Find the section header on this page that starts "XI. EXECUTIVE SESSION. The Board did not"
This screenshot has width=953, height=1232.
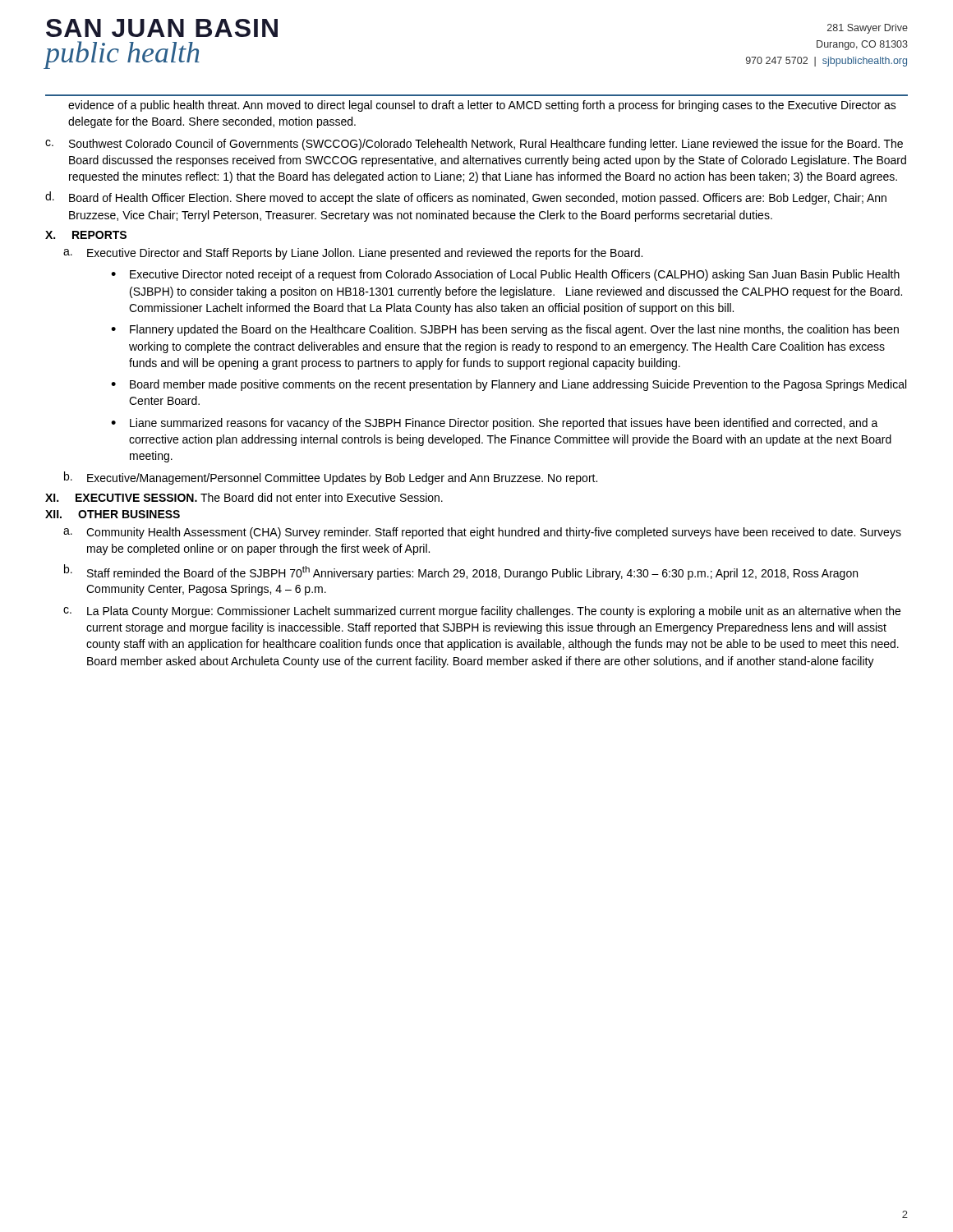point(244,497)
